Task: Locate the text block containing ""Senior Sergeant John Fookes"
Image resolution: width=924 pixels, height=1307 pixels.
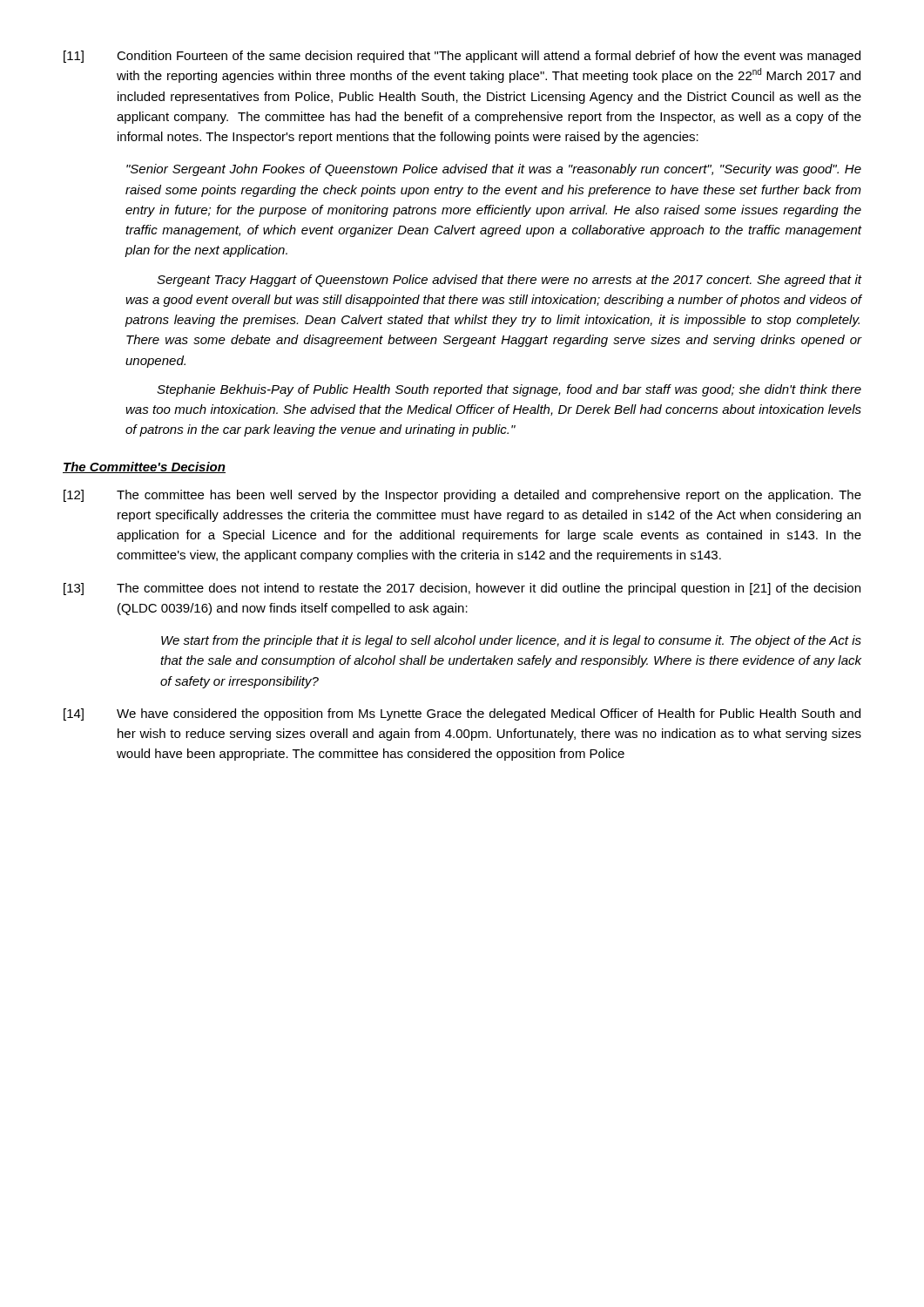Action: [493, 299]
